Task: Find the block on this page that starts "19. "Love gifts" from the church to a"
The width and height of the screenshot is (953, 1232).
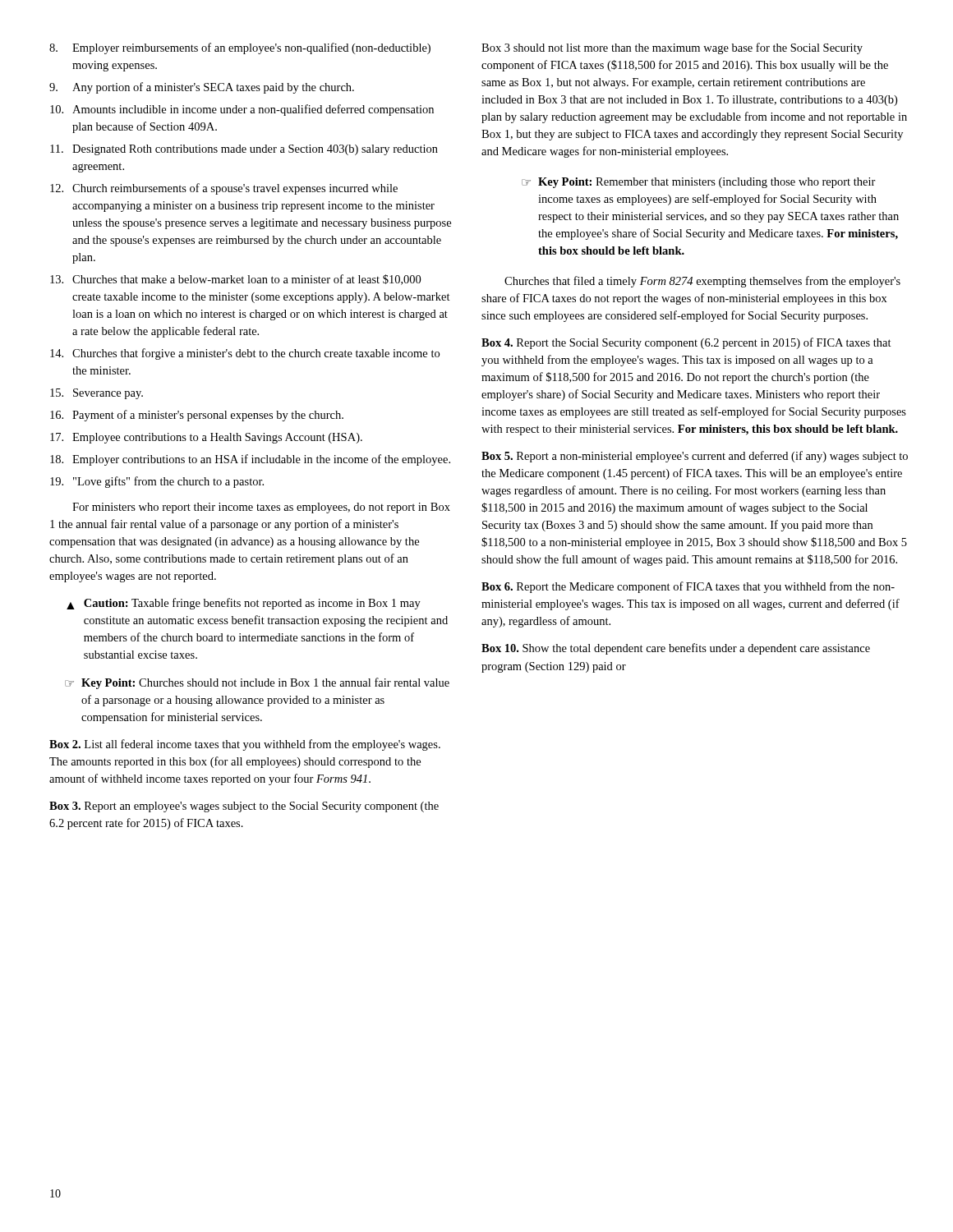Action: click(251, 482)
